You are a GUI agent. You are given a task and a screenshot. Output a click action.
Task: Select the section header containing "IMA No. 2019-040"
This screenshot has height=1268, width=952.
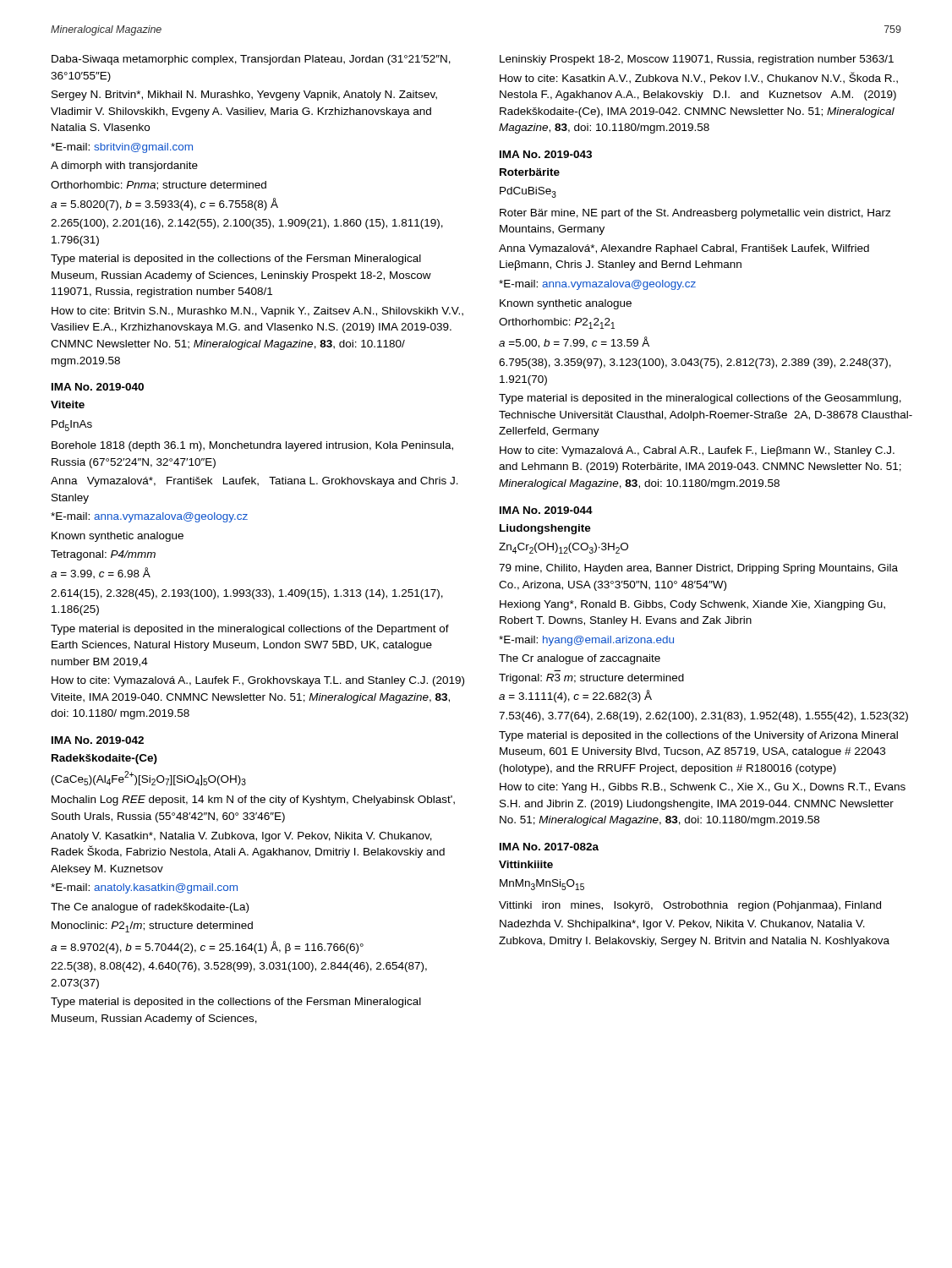(x=97, y=387)
